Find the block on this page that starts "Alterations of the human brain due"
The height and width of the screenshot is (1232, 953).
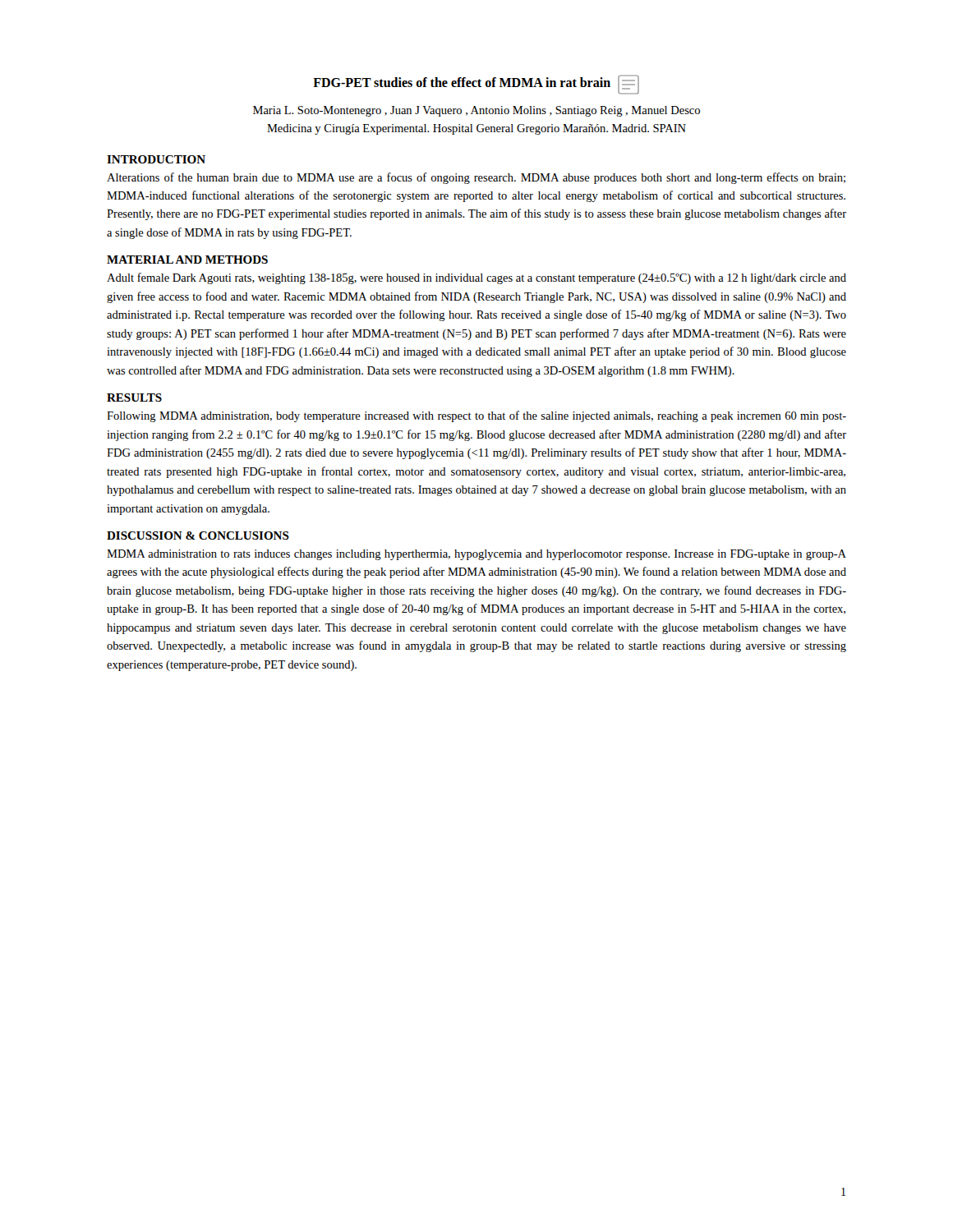click(x=476, y=205)
